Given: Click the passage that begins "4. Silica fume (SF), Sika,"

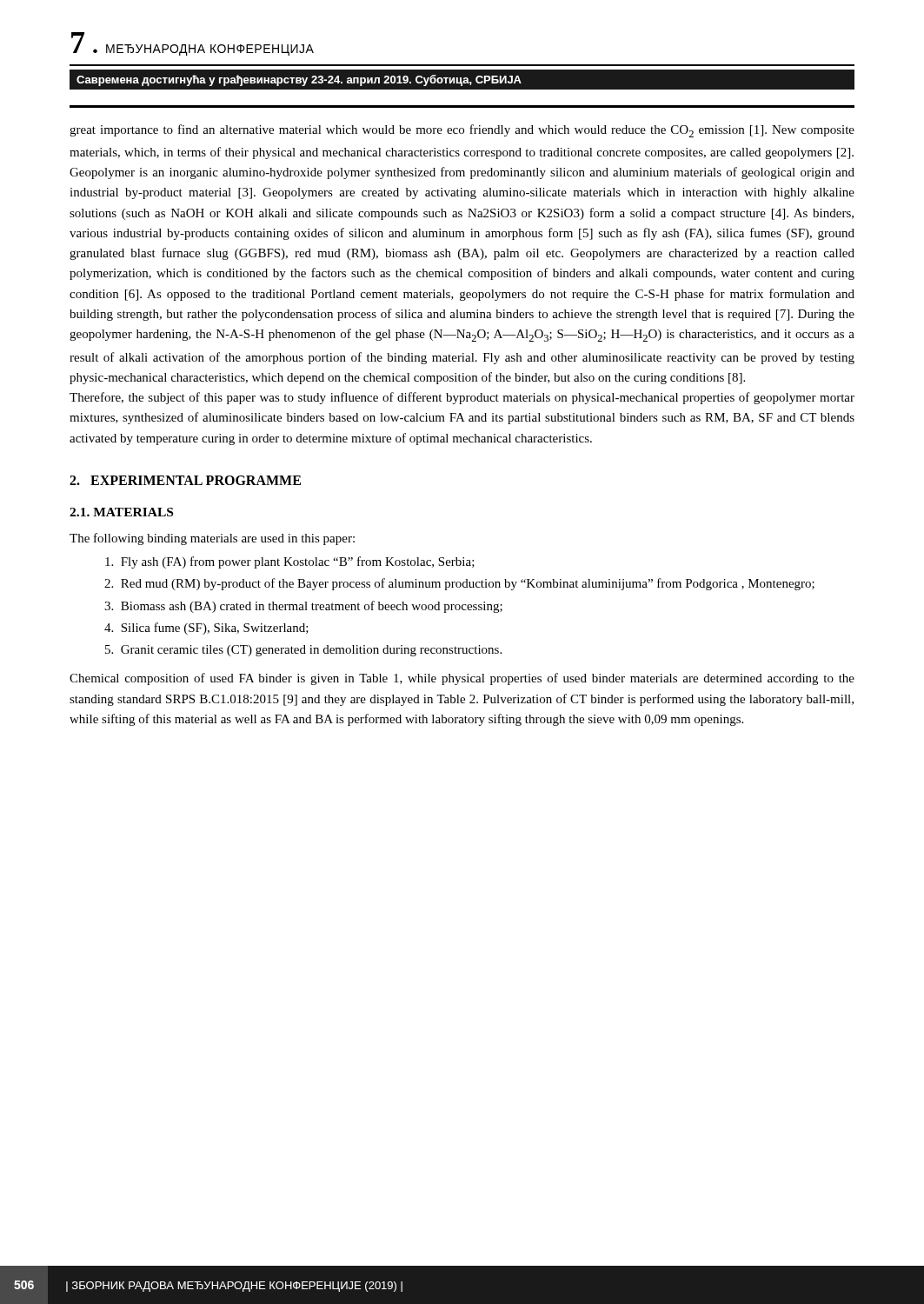Looking at the screenshot, I should (x=207, y=628).
